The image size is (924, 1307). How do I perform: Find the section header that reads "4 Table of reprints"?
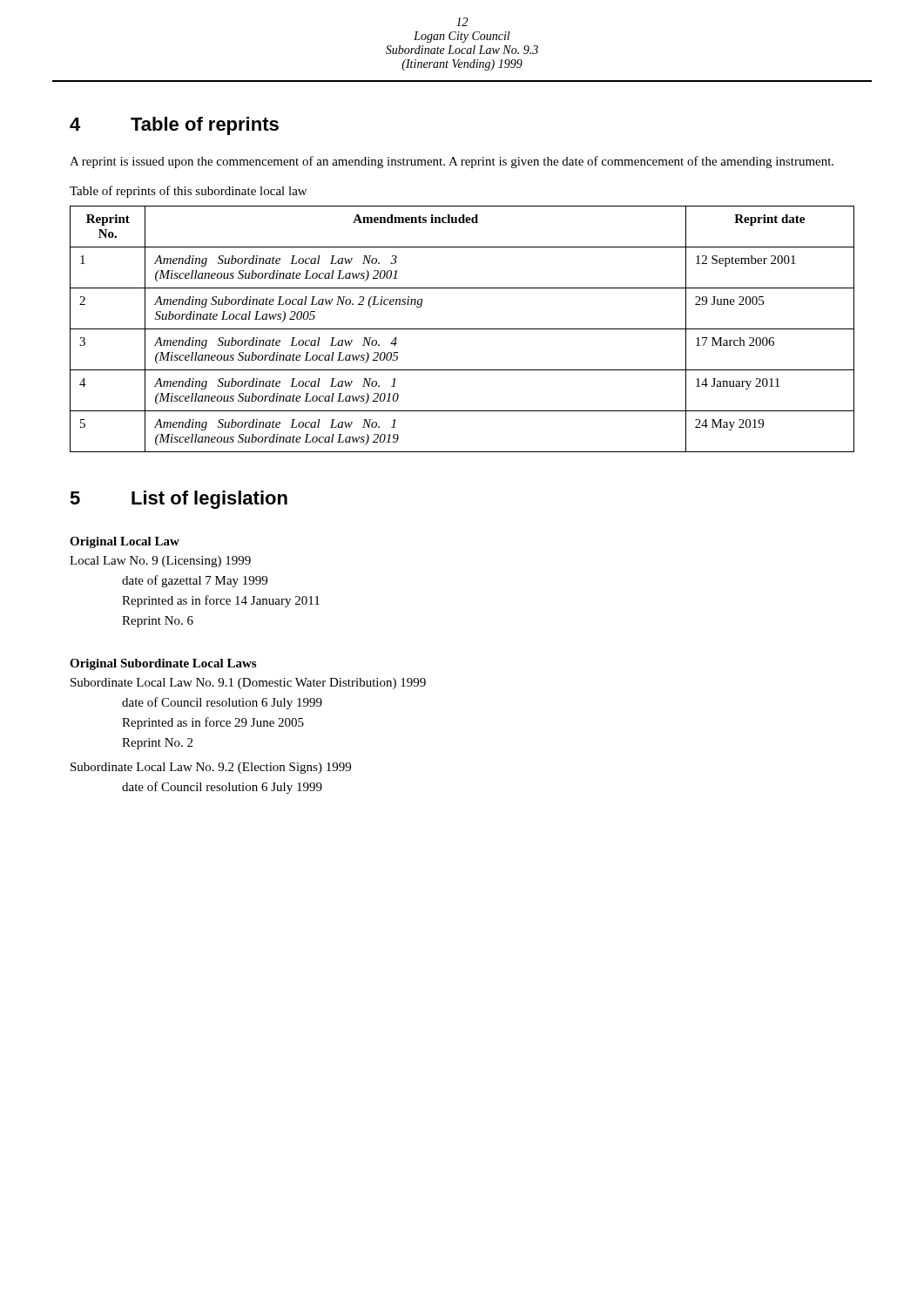[174, 125]
